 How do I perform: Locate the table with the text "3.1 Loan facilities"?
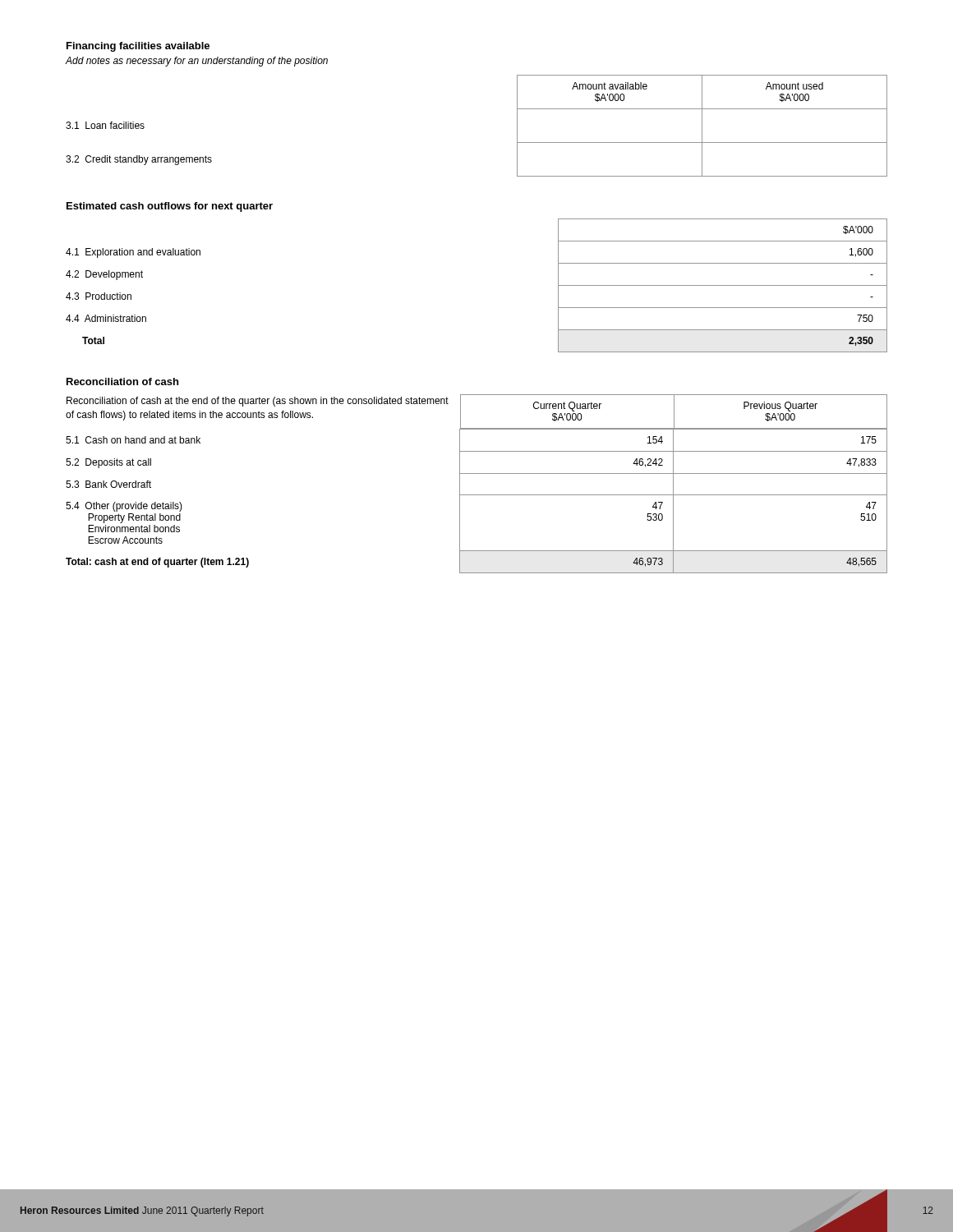pos(476,126)
